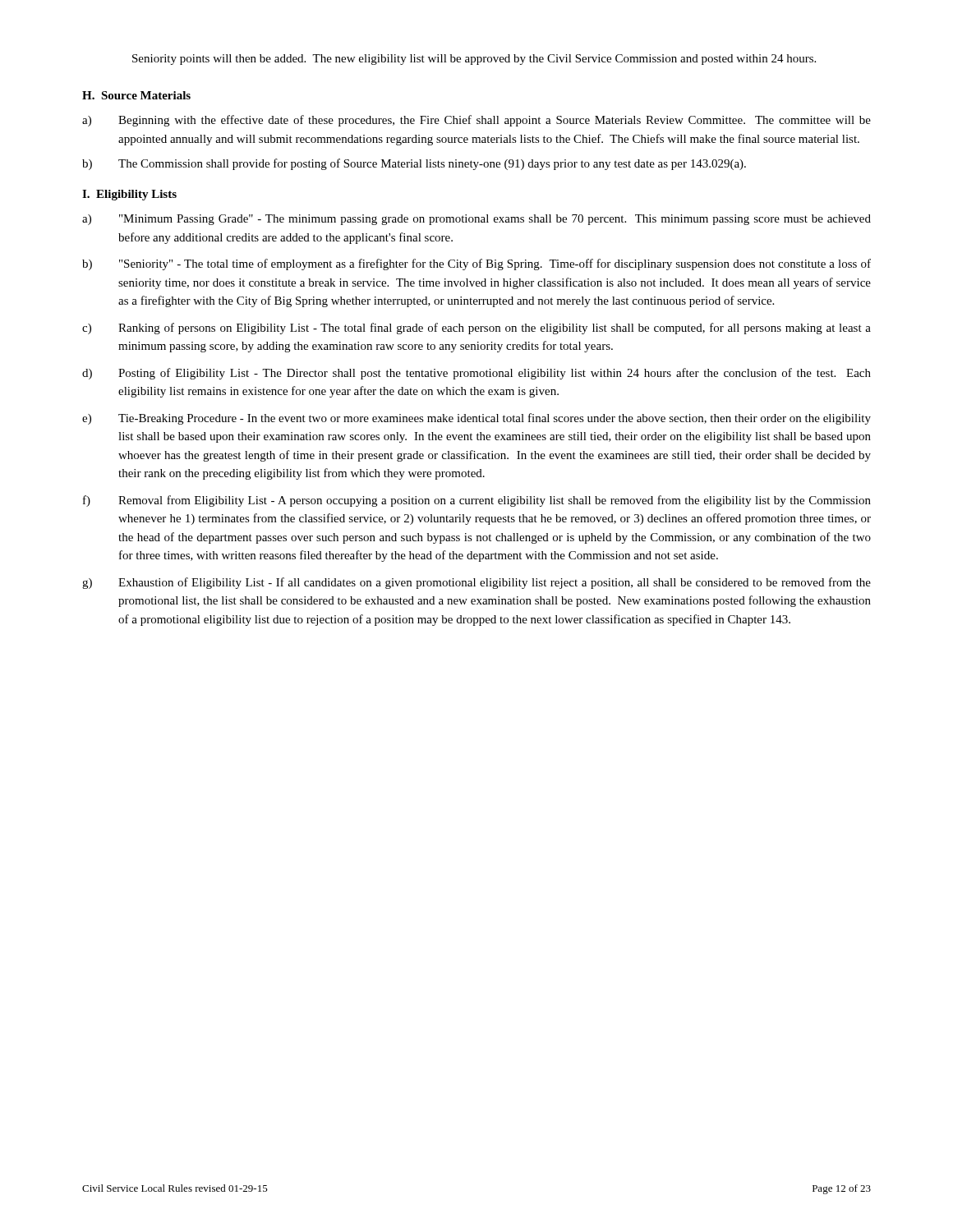Find the text block starting "g) Exhaustion of Eligibility List -"
This screenshot has height=1232, width=953.
(x=476, y=601)
